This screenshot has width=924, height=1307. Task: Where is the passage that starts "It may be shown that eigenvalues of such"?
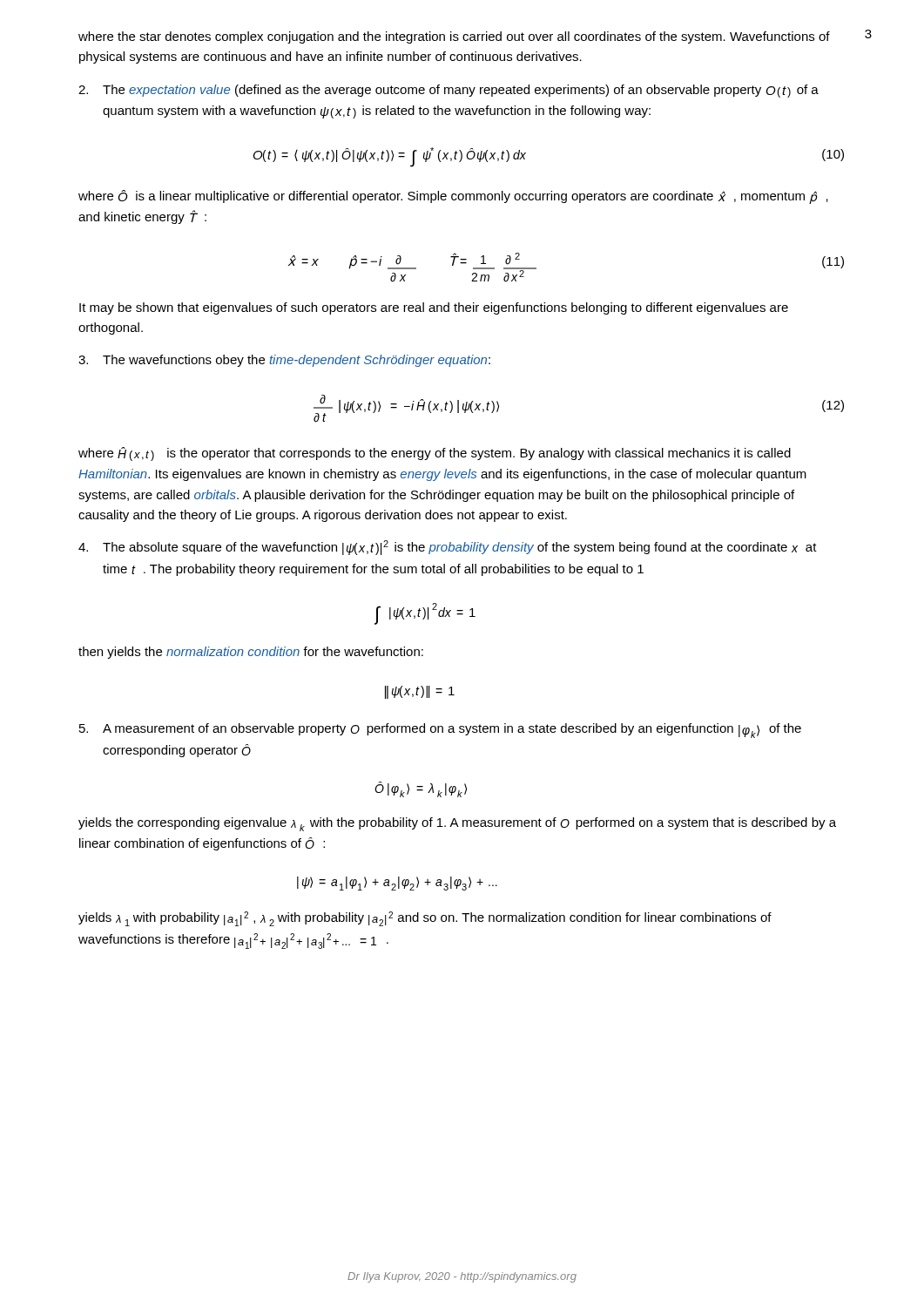coord(433,317)
